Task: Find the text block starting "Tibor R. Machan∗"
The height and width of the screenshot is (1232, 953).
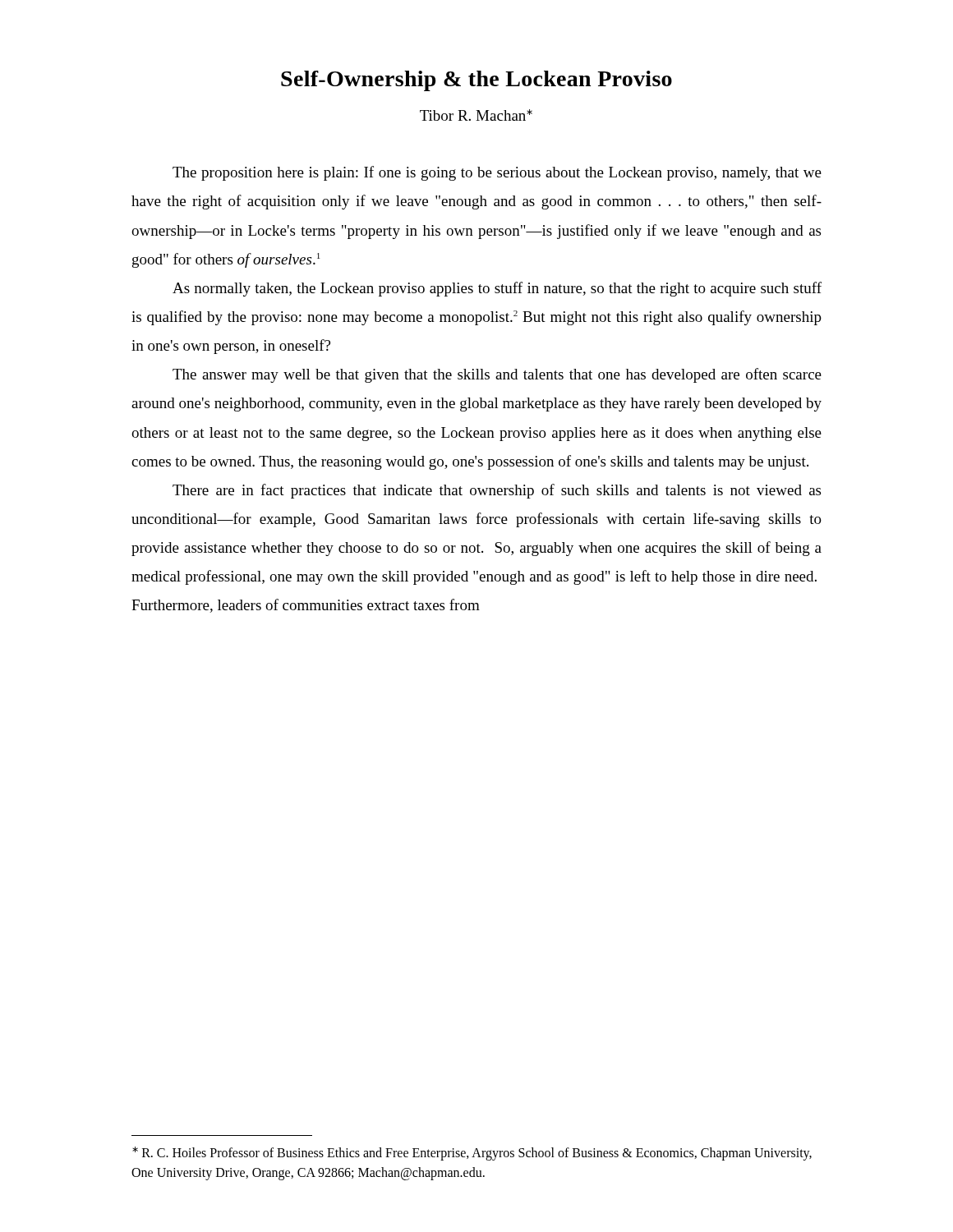Action: click(x=476, y=116)
